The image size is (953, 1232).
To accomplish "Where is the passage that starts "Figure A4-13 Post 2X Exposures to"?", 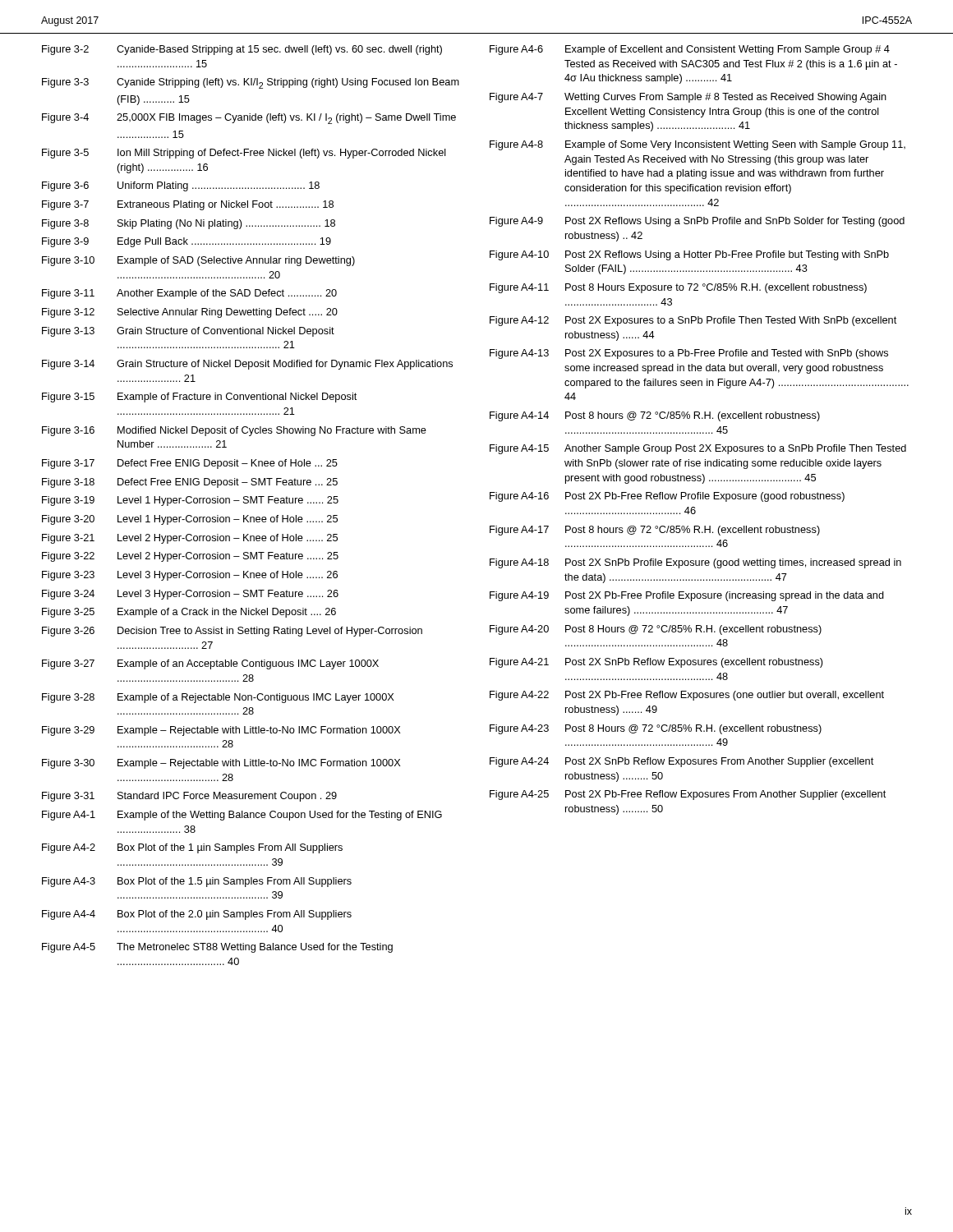I will (x=700, y=375).
